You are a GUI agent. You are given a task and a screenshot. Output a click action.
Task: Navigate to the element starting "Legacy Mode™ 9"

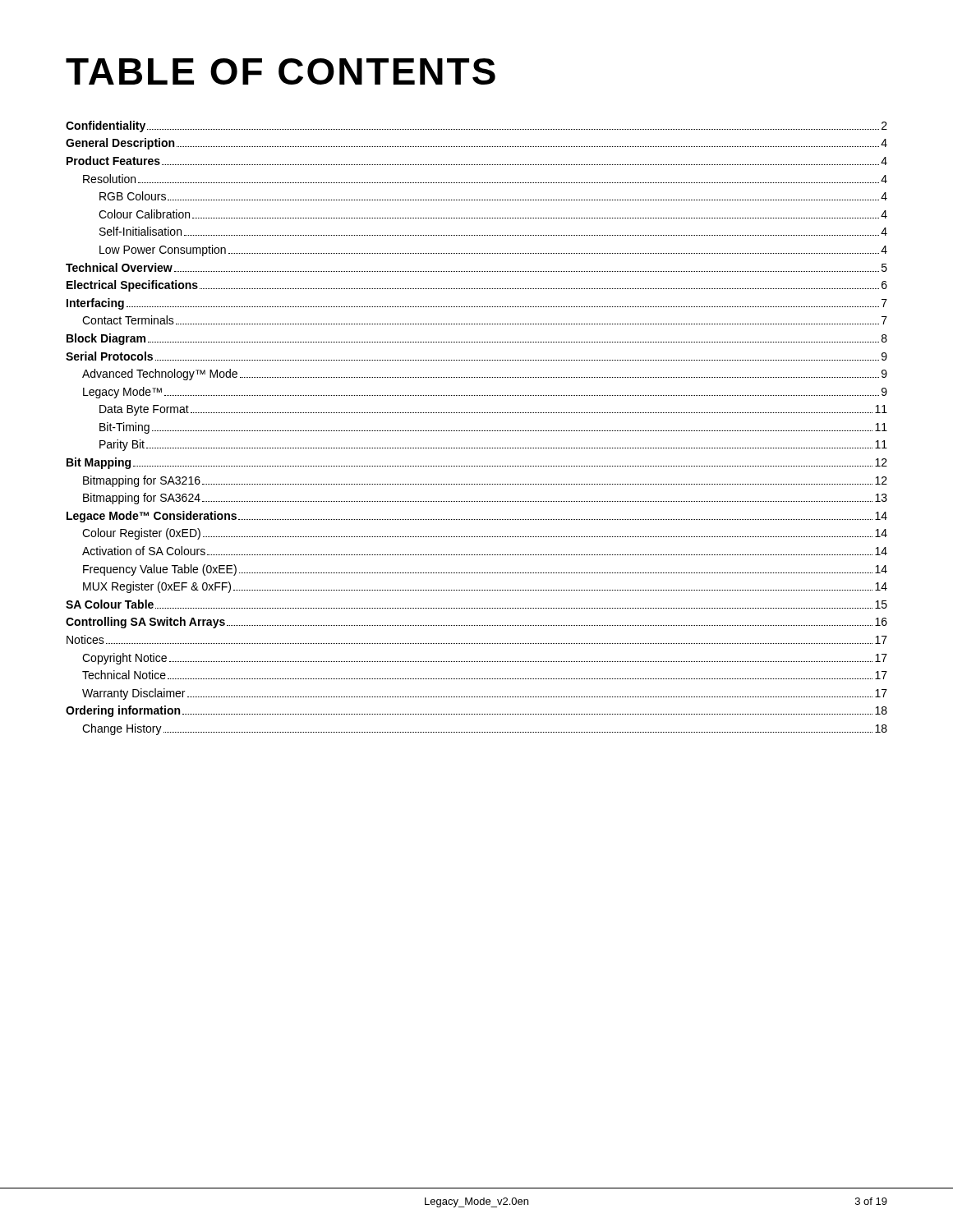coord(476,392)
